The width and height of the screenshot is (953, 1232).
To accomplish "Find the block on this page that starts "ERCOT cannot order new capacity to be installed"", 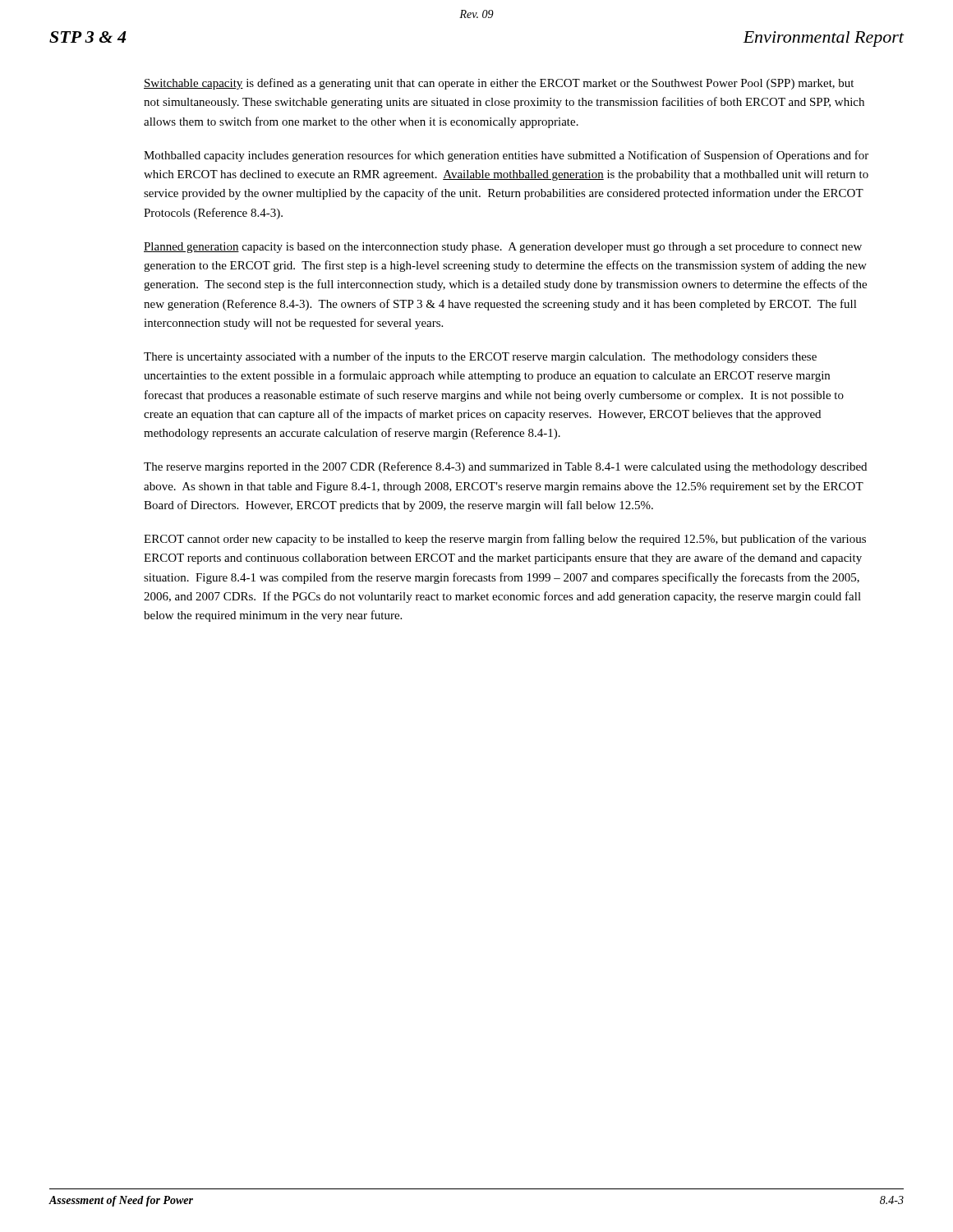I will (505, 577).
